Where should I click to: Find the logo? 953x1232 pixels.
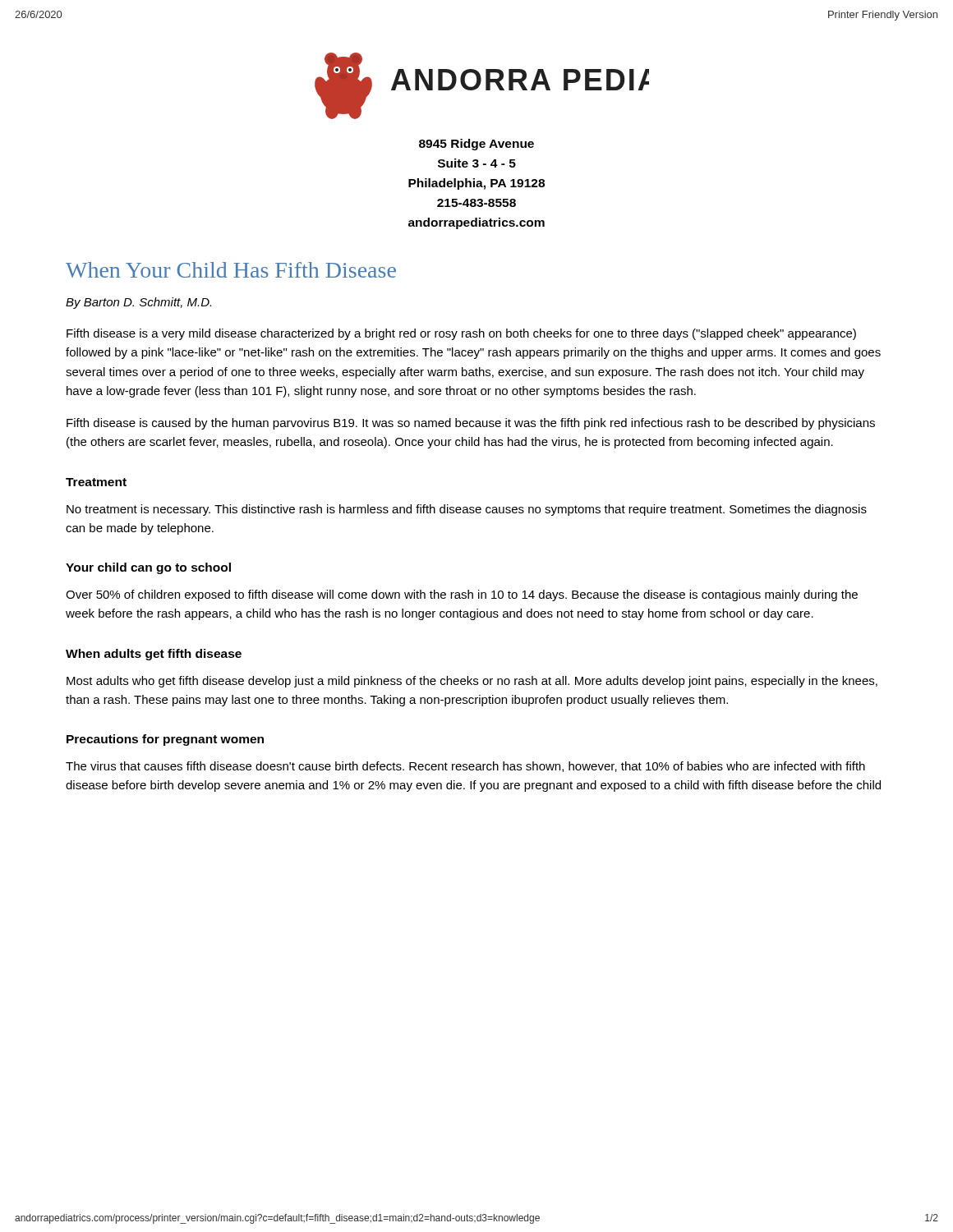pos(476,82)
